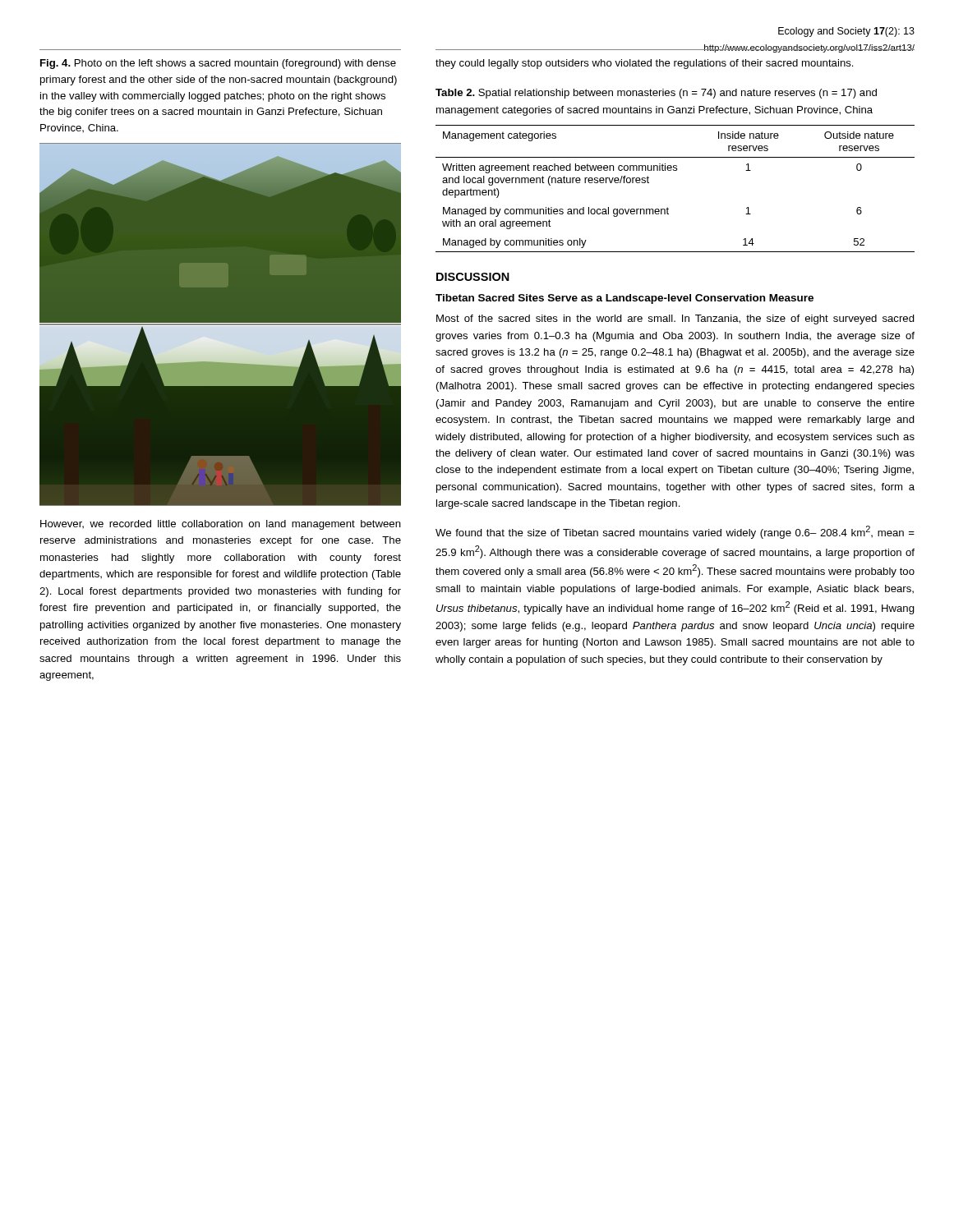
Task: Locate the photo
Action: (220, 324)
